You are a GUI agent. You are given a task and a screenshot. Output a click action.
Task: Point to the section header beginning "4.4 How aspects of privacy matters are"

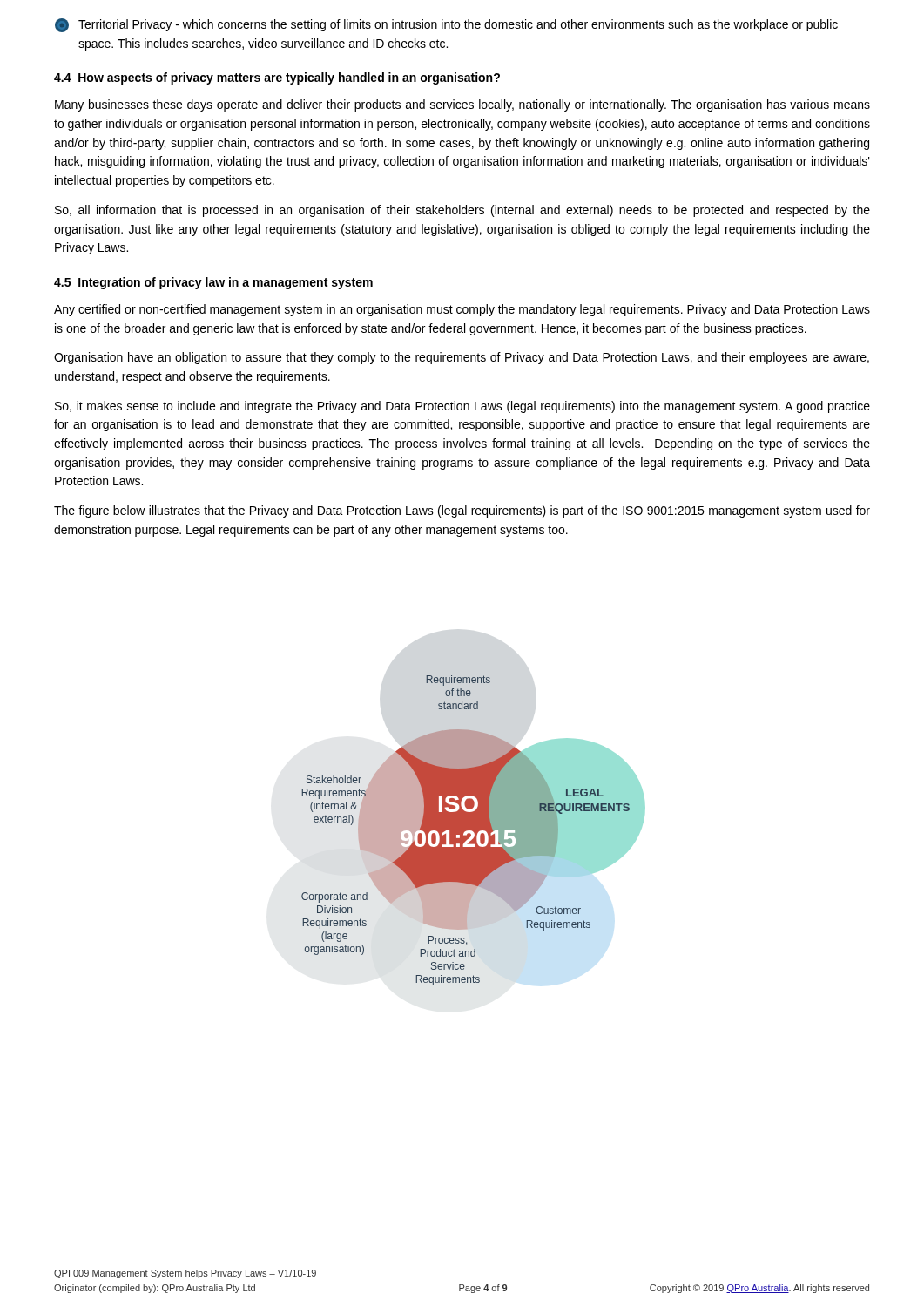tap(277, 78)
